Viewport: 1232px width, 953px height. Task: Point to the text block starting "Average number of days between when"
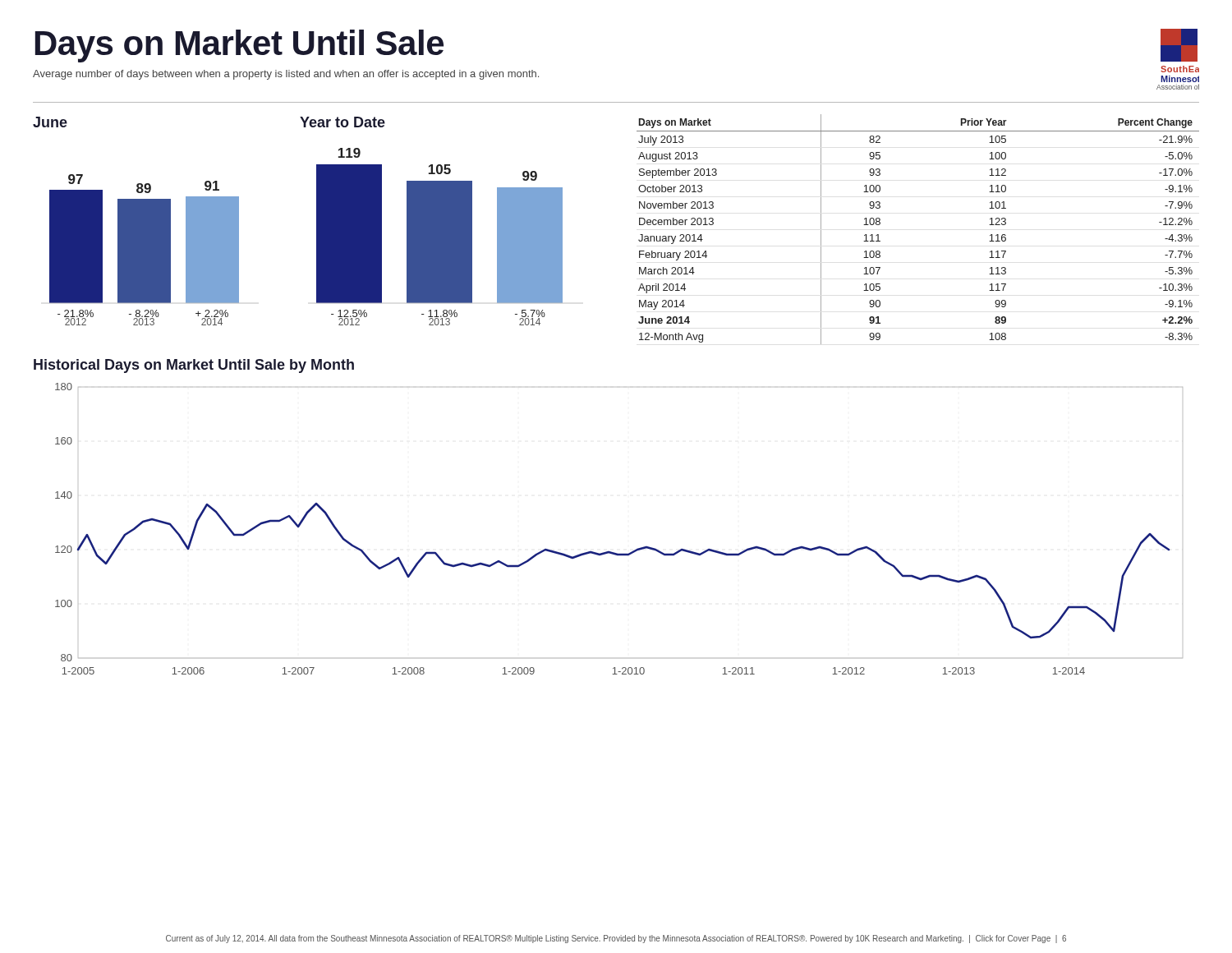click(286, 74)
